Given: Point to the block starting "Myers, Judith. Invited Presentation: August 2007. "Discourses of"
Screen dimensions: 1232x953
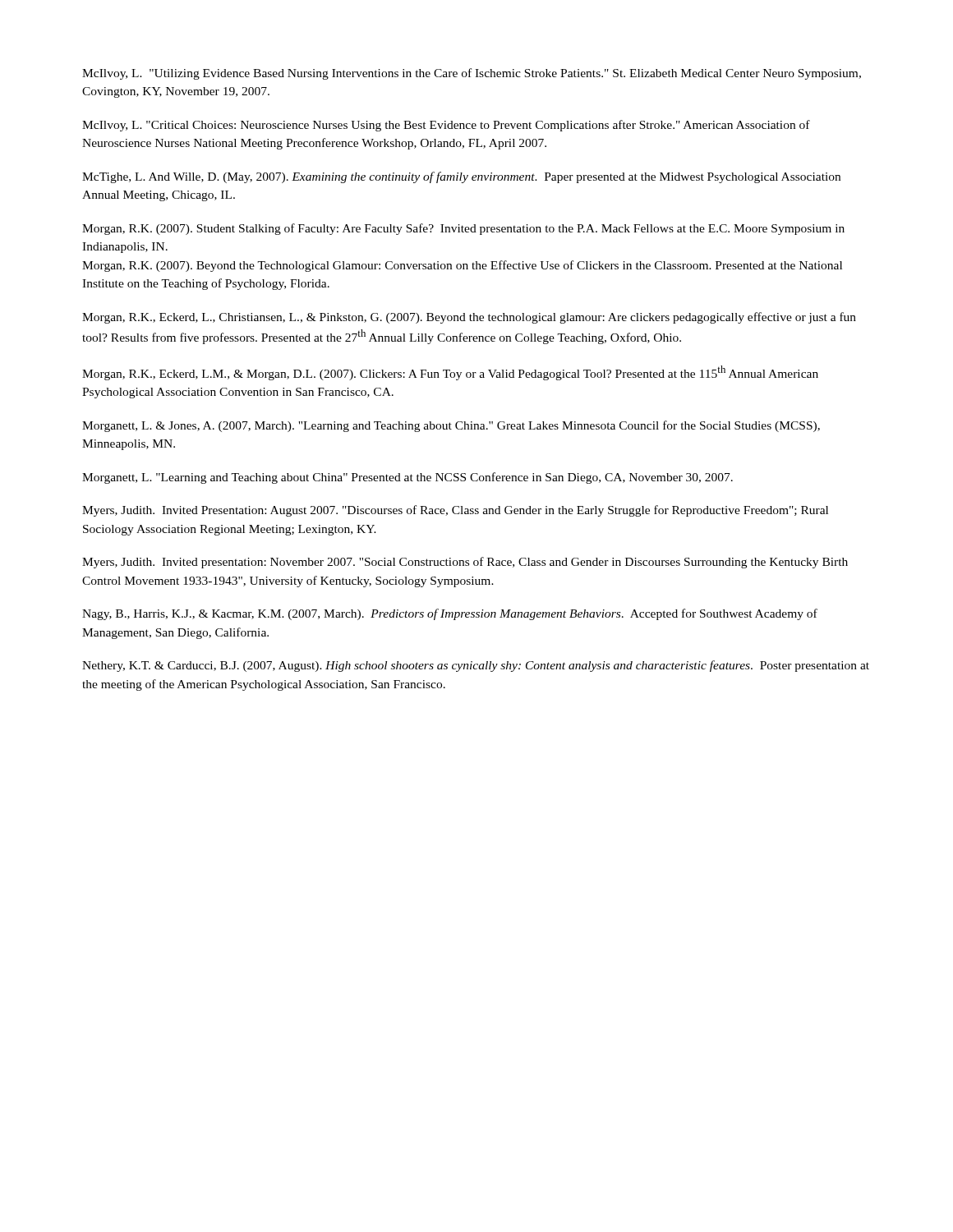Looking at the screenshot, I should pos(455,519).
